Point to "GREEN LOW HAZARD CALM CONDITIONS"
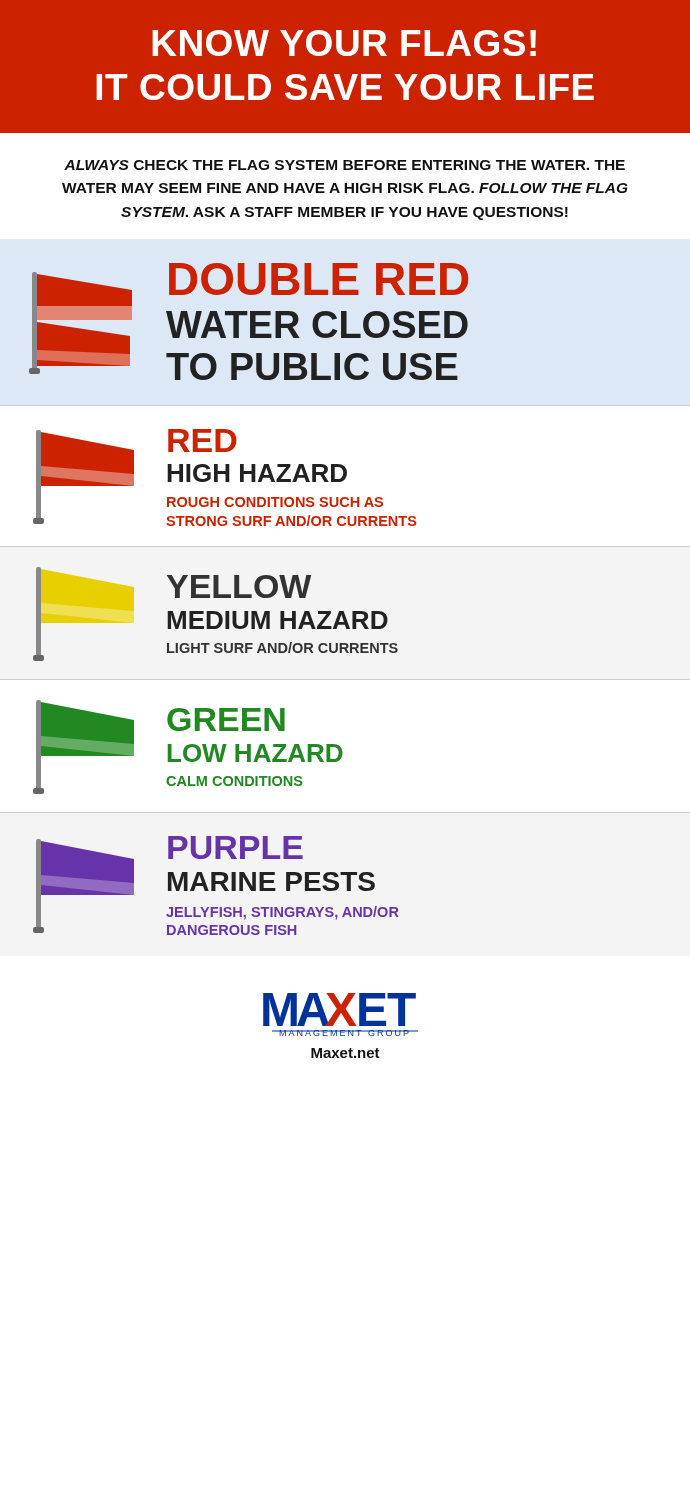The height and width of the screenshot is (1500, 690). (x=226, y=720)
